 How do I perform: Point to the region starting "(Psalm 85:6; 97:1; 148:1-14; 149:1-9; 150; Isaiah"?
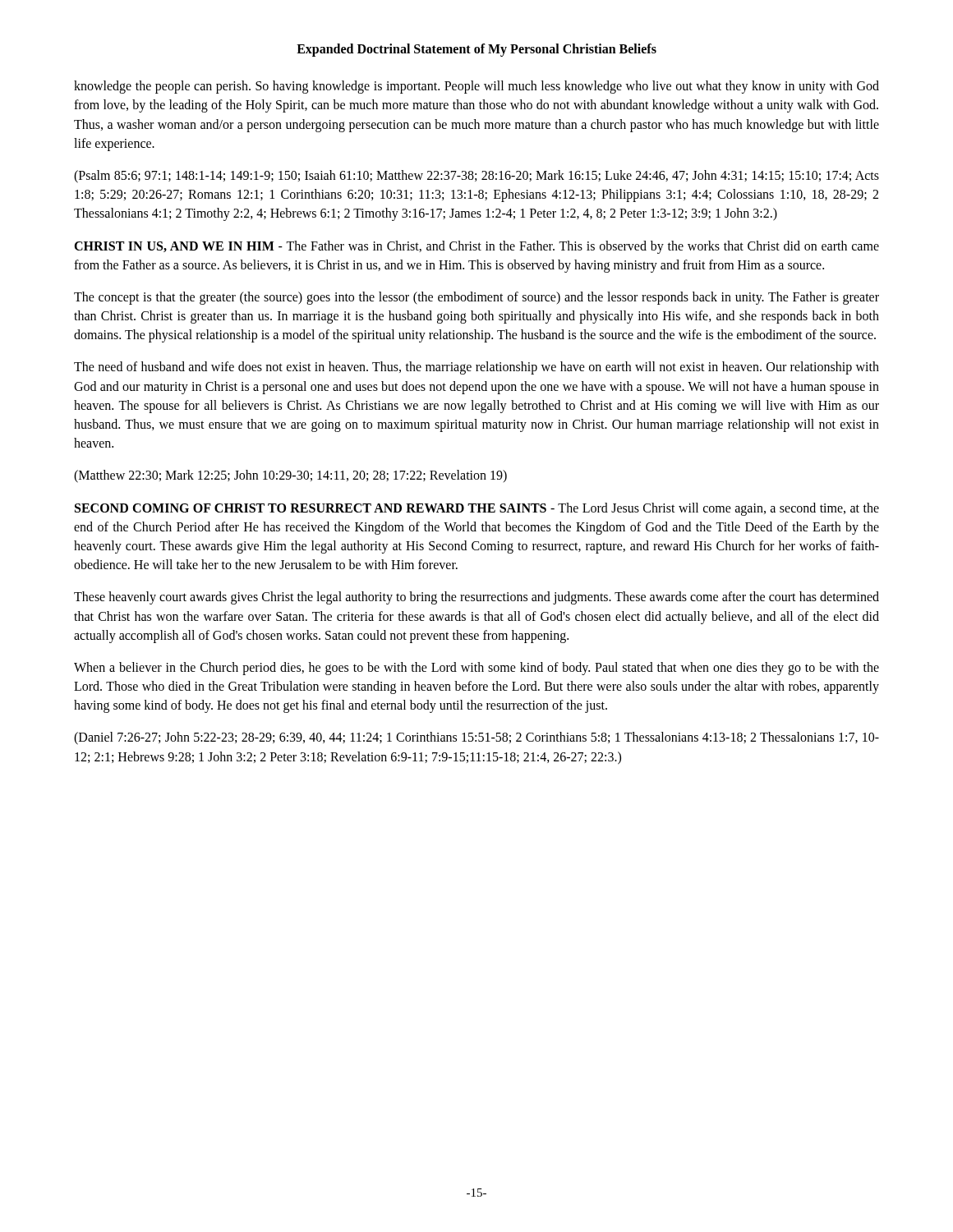pyautogui.click(x=476, y=194)
